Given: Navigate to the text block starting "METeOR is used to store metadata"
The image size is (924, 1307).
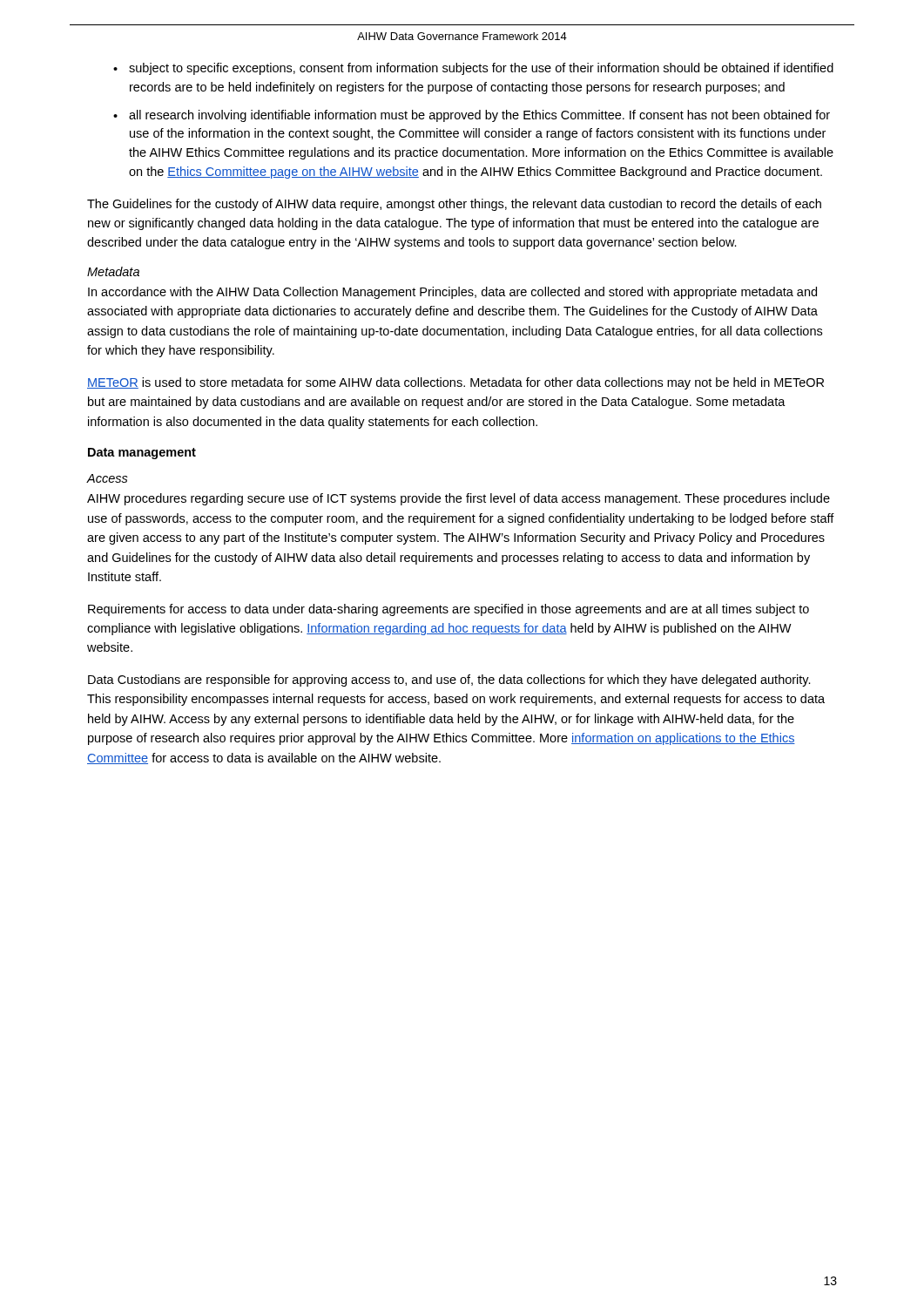Looking at the screenshot, I should point(456,402).
